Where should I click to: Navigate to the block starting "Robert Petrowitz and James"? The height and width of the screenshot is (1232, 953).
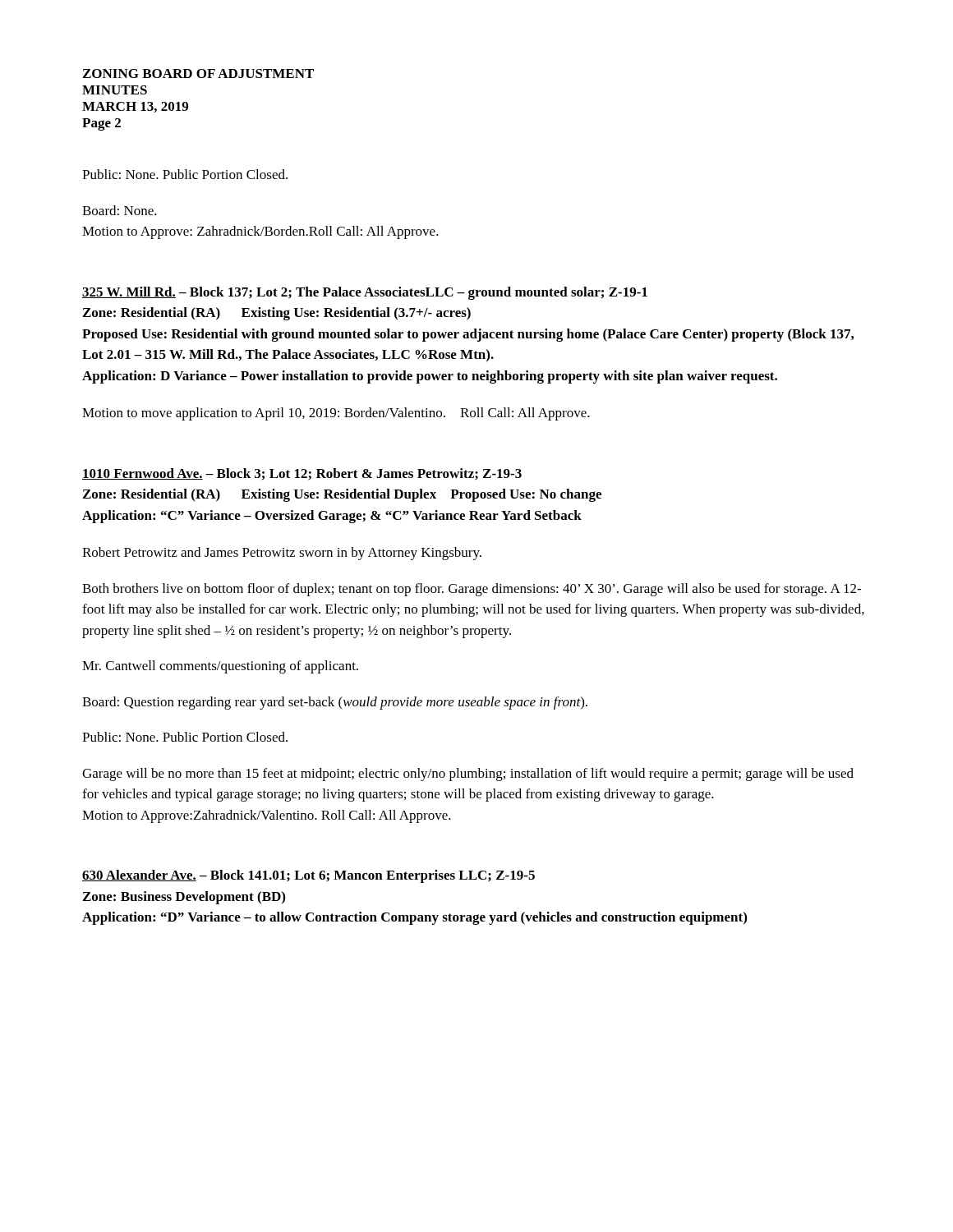pos(282,552)
